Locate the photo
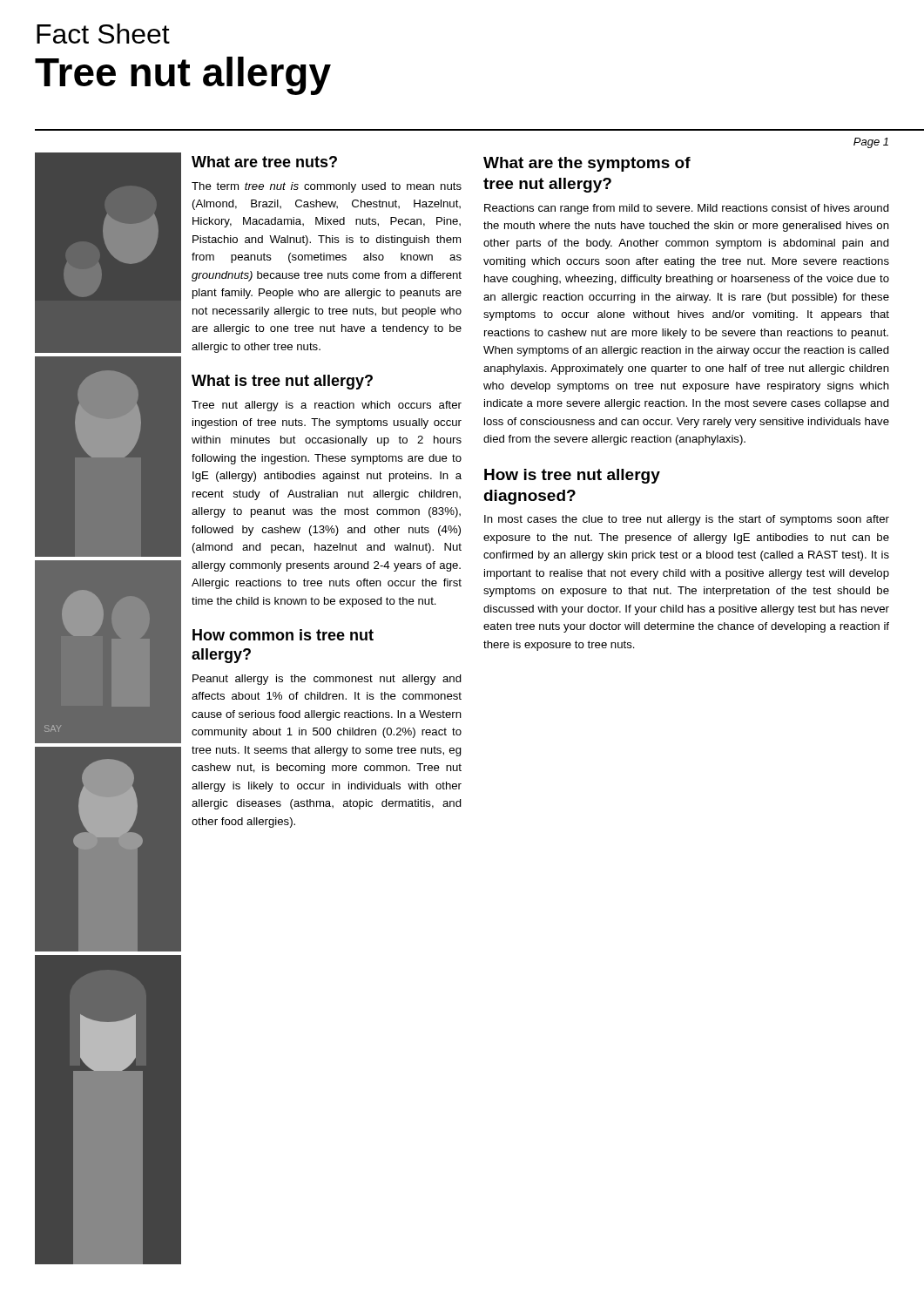Image resolution: width=924 pixels, height=1307 pixels. 109,710
